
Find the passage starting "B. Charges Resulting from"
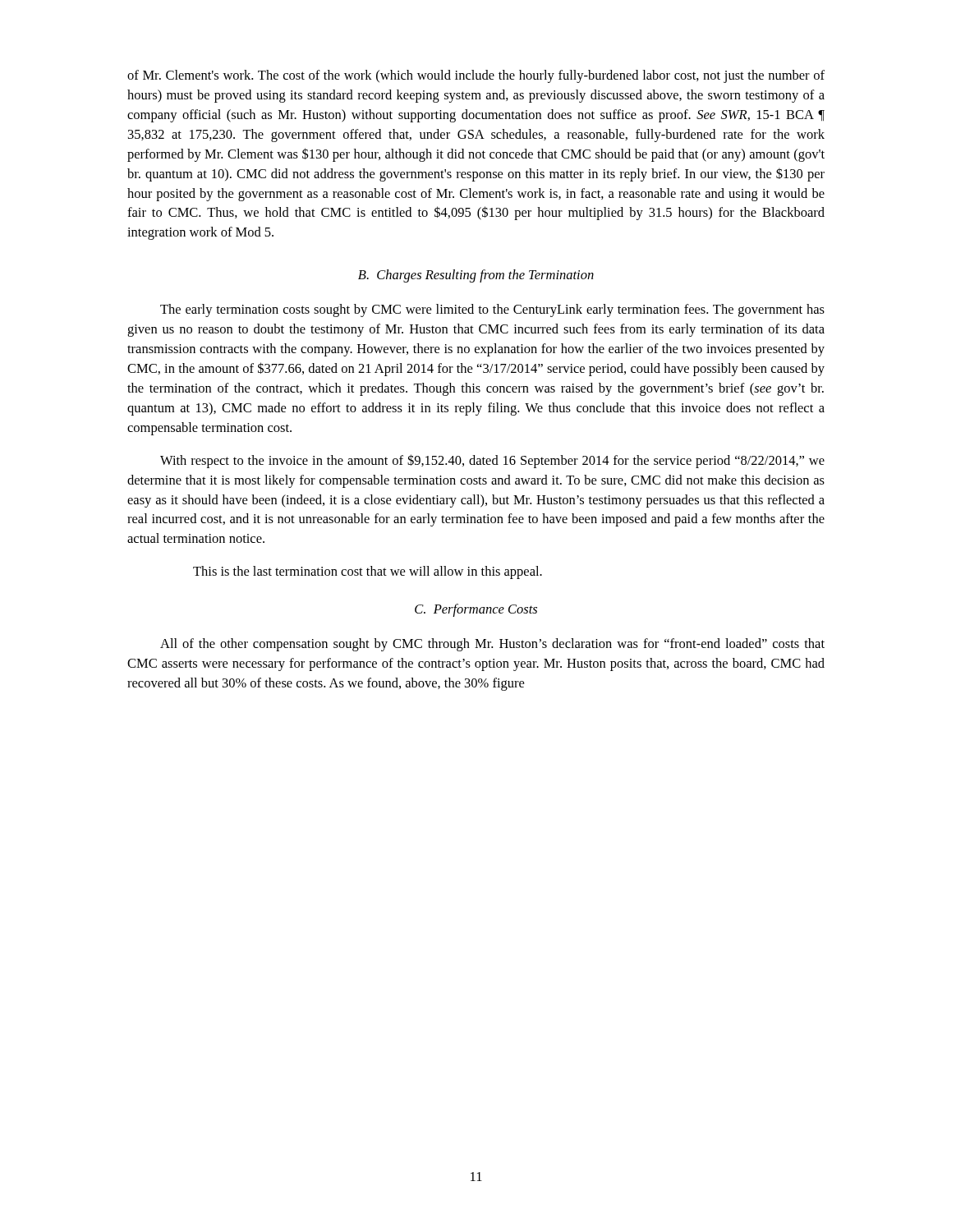pos(476,275)
